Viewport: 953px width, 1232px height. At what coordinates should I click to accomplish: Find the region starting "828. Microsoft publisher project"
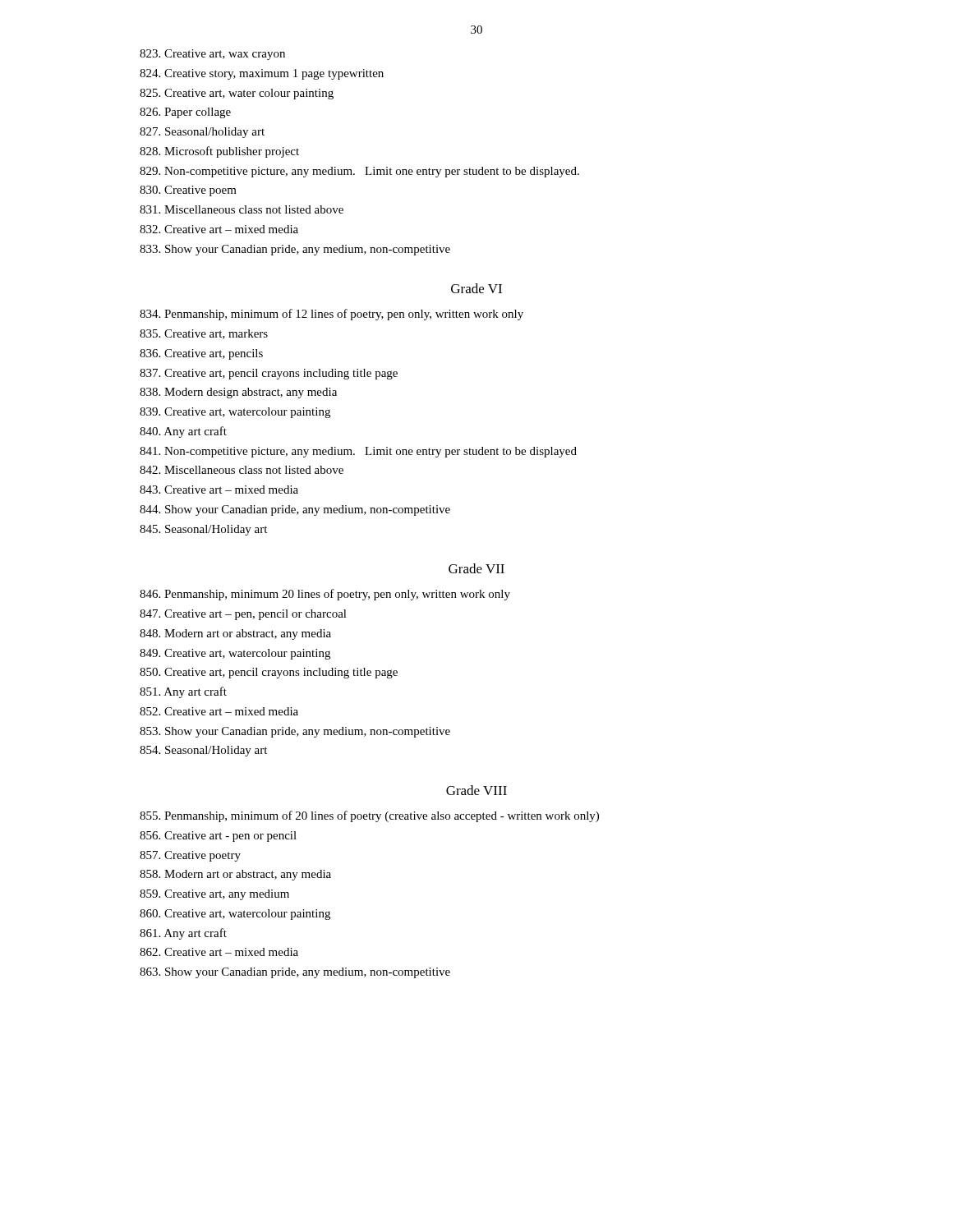click(219, 151)
